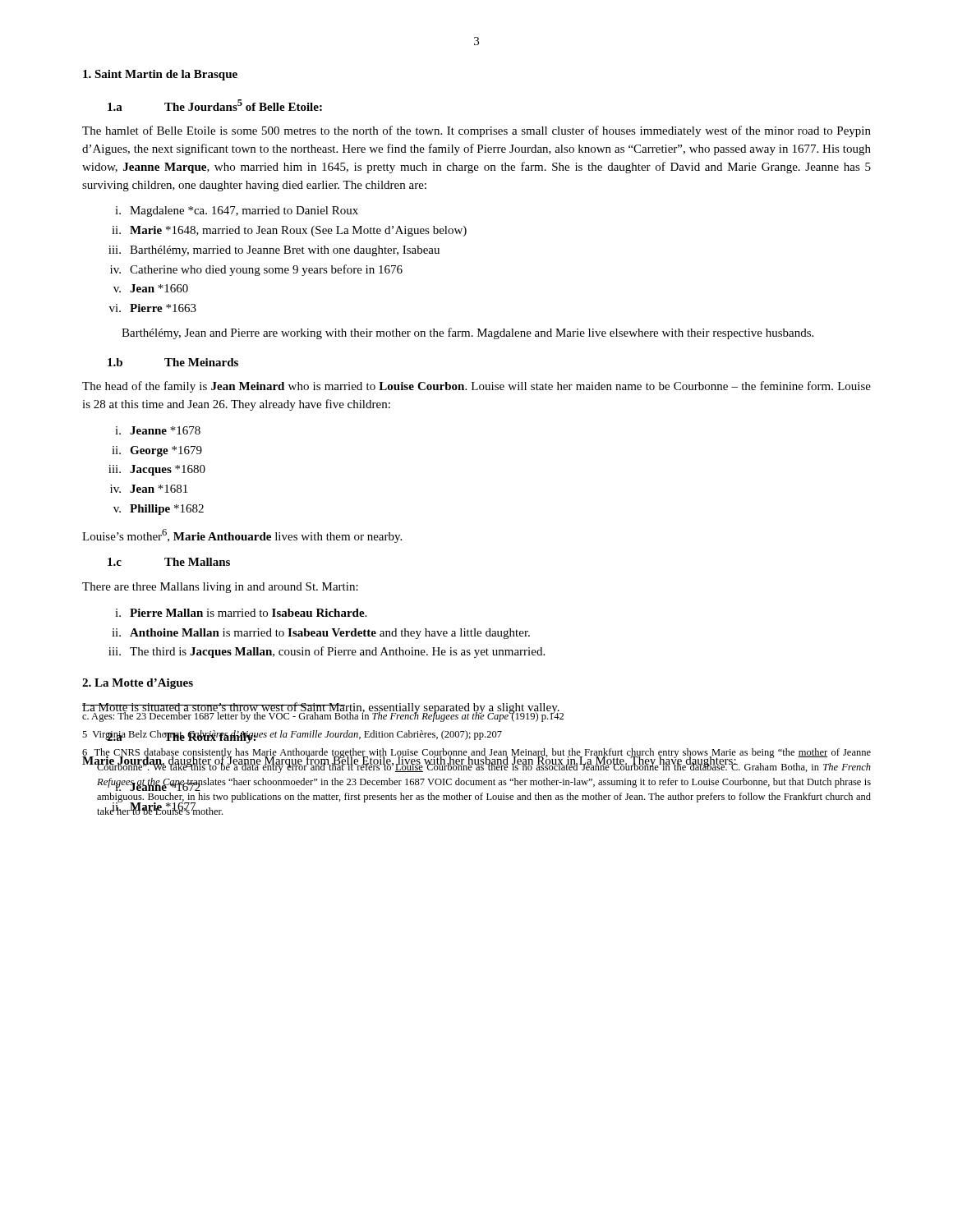Locate the block starting "i. Magdalene *ca."

[x=237, y=211]
